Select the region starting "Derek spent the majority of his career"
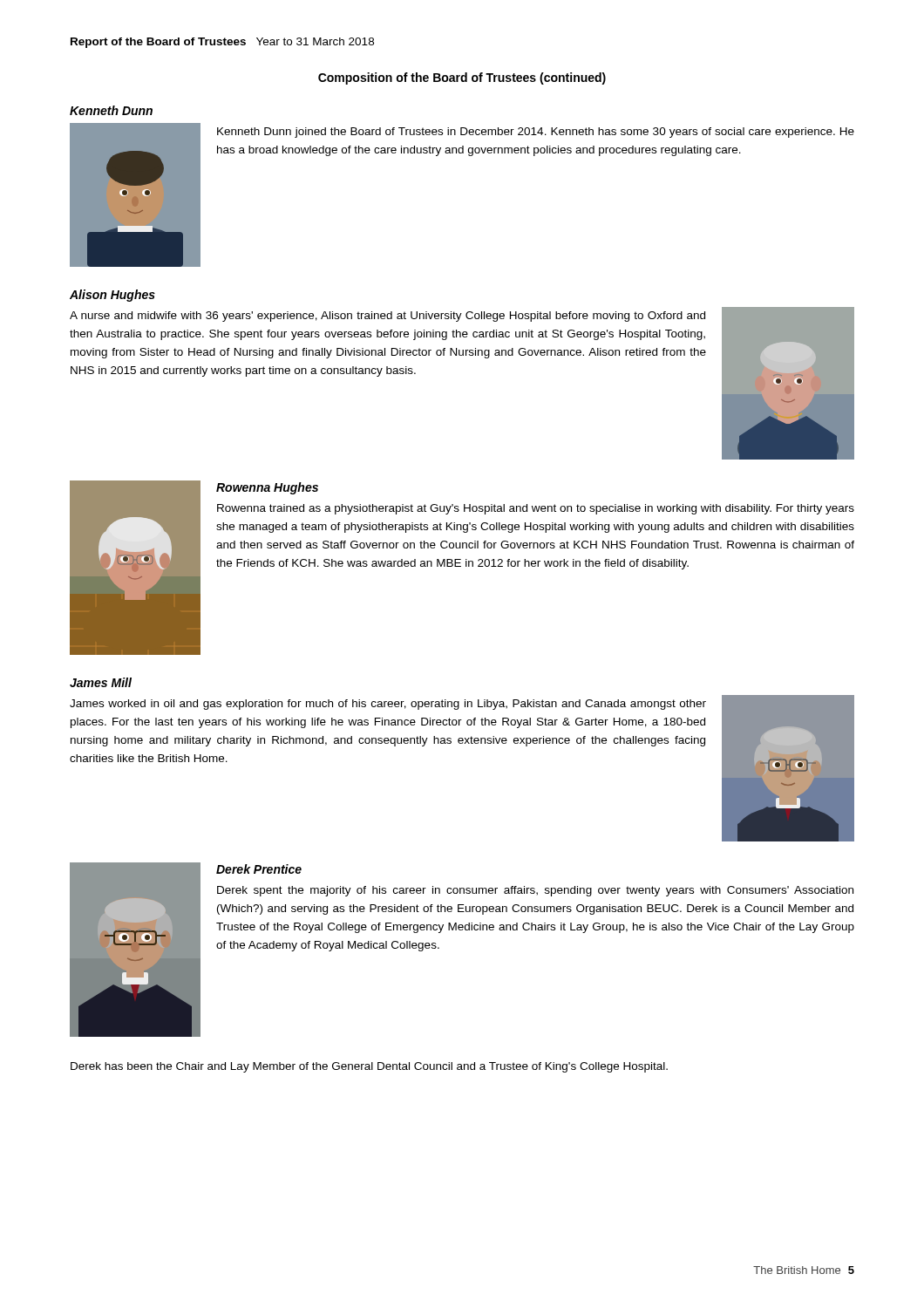Screen dimensions: 1308x924 pos(535,917)
